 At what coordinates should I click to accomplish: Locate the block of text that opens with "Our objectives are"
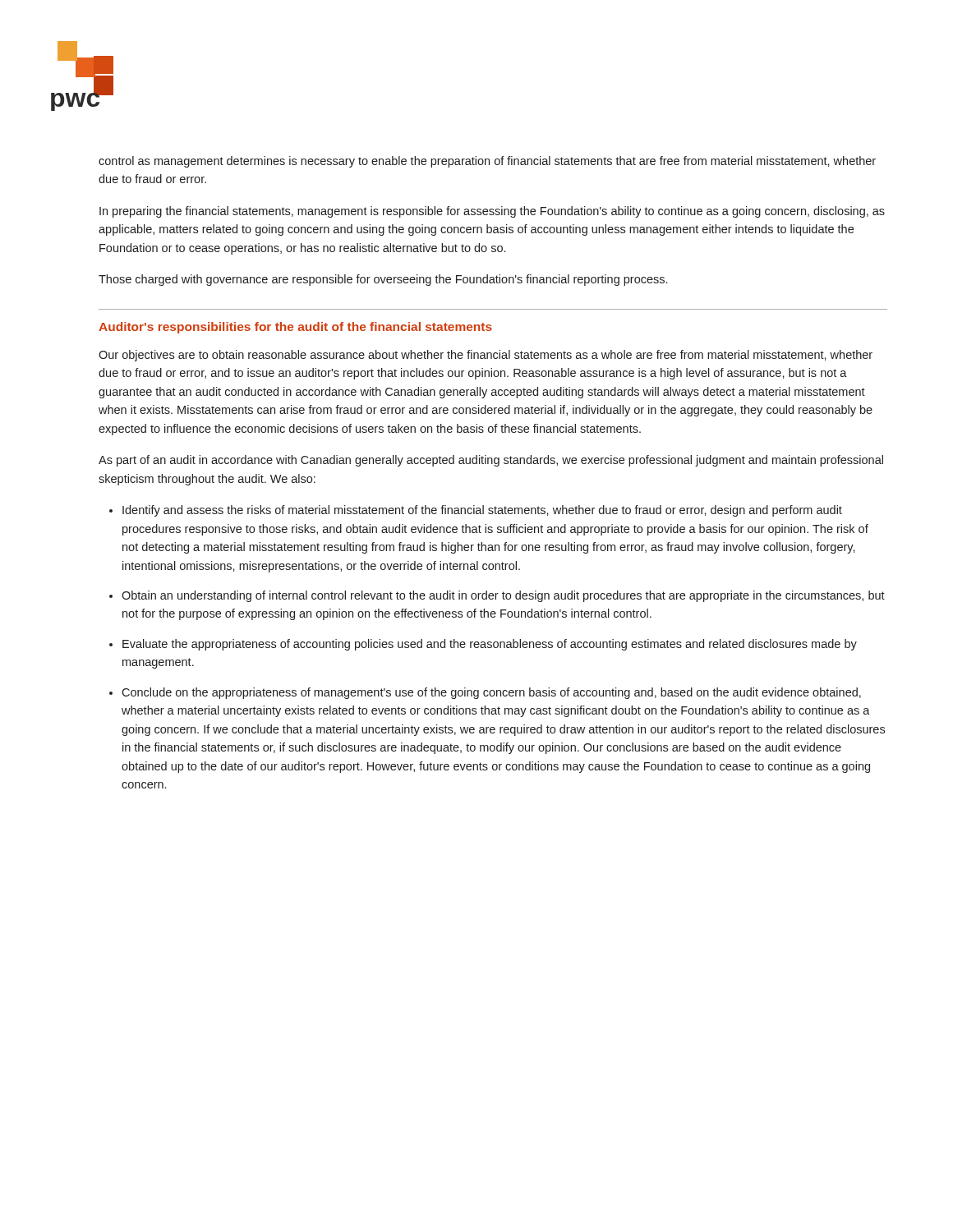[x=486, y=392]
